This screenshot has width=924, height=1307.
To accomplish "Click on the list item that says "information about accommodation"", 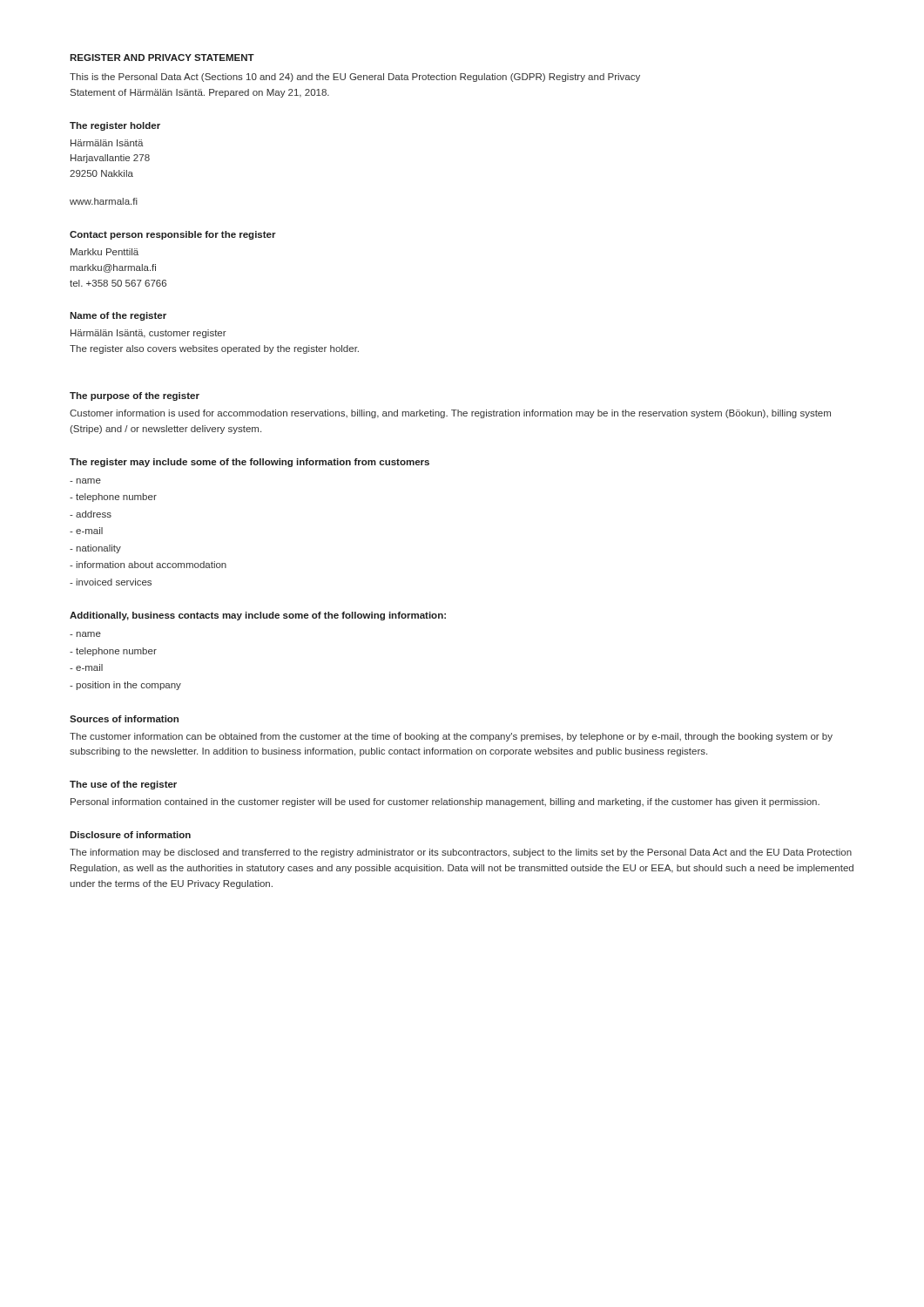I will pyautogui.click(x=148, y=565).
